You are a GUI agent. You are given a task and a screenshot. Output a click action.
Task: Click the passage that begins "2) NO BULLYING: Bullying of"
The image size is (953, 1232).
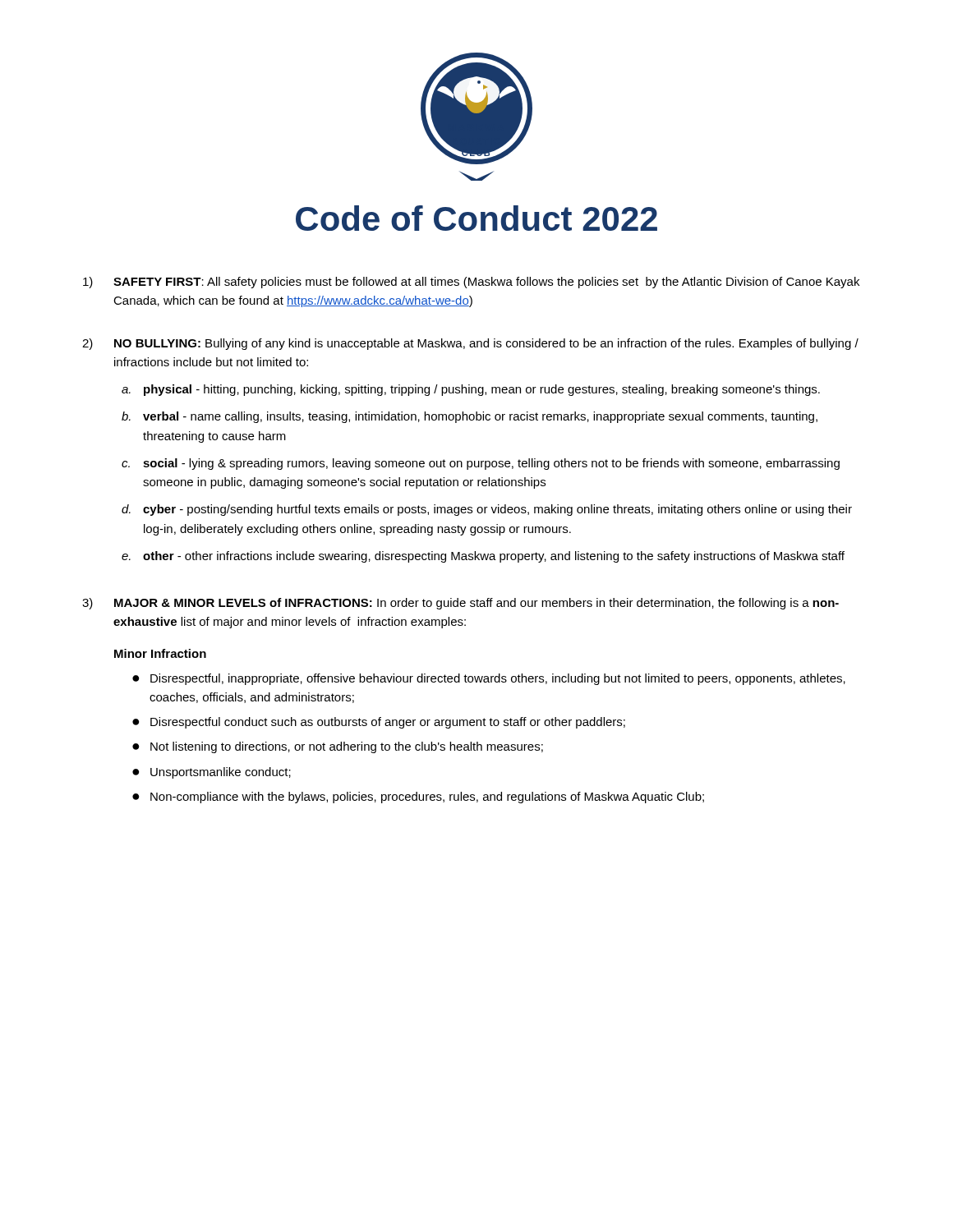pyautogui.click(x=476, y=453)
